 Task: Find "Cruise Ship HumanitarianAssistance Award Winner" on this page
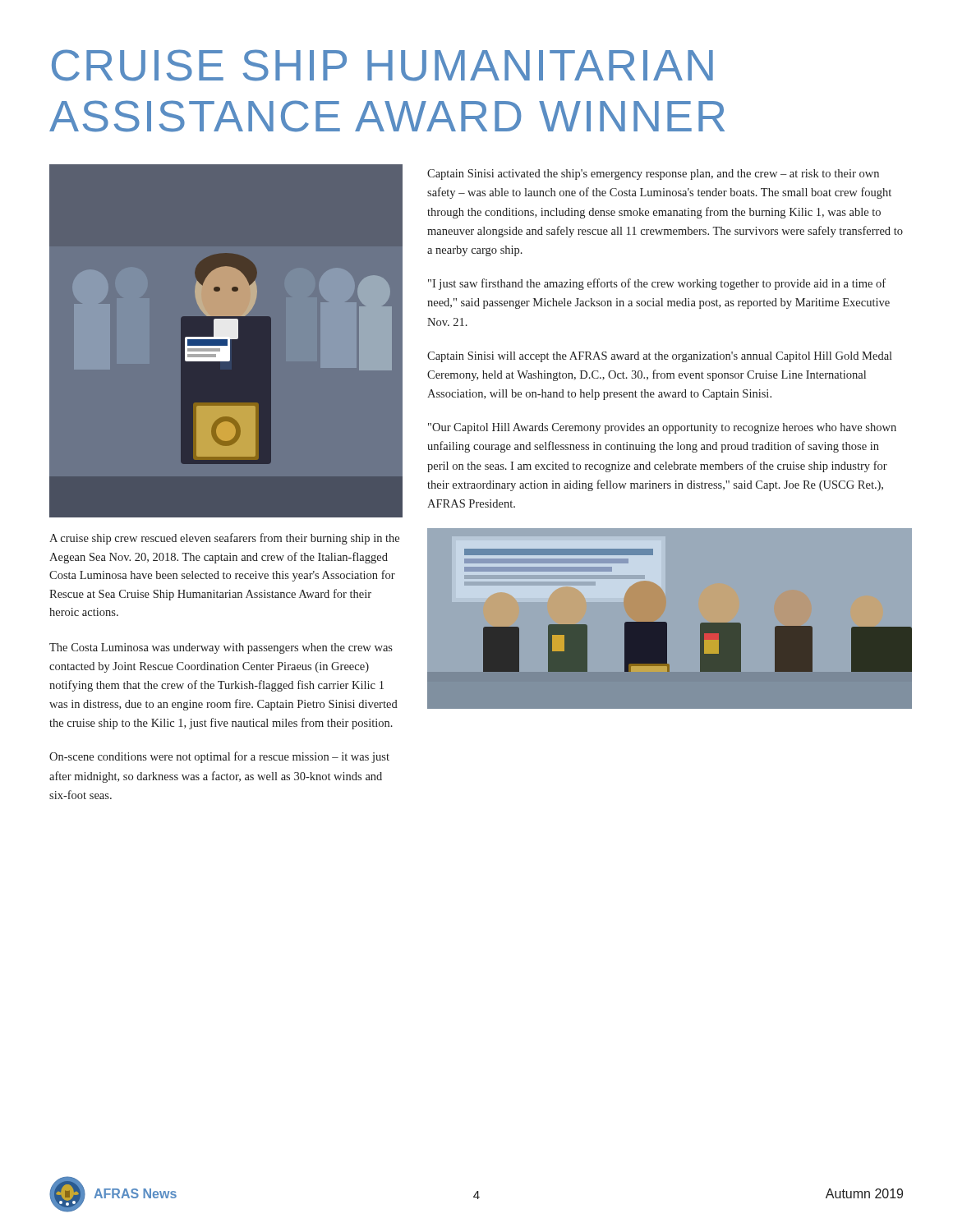[476, 90]
